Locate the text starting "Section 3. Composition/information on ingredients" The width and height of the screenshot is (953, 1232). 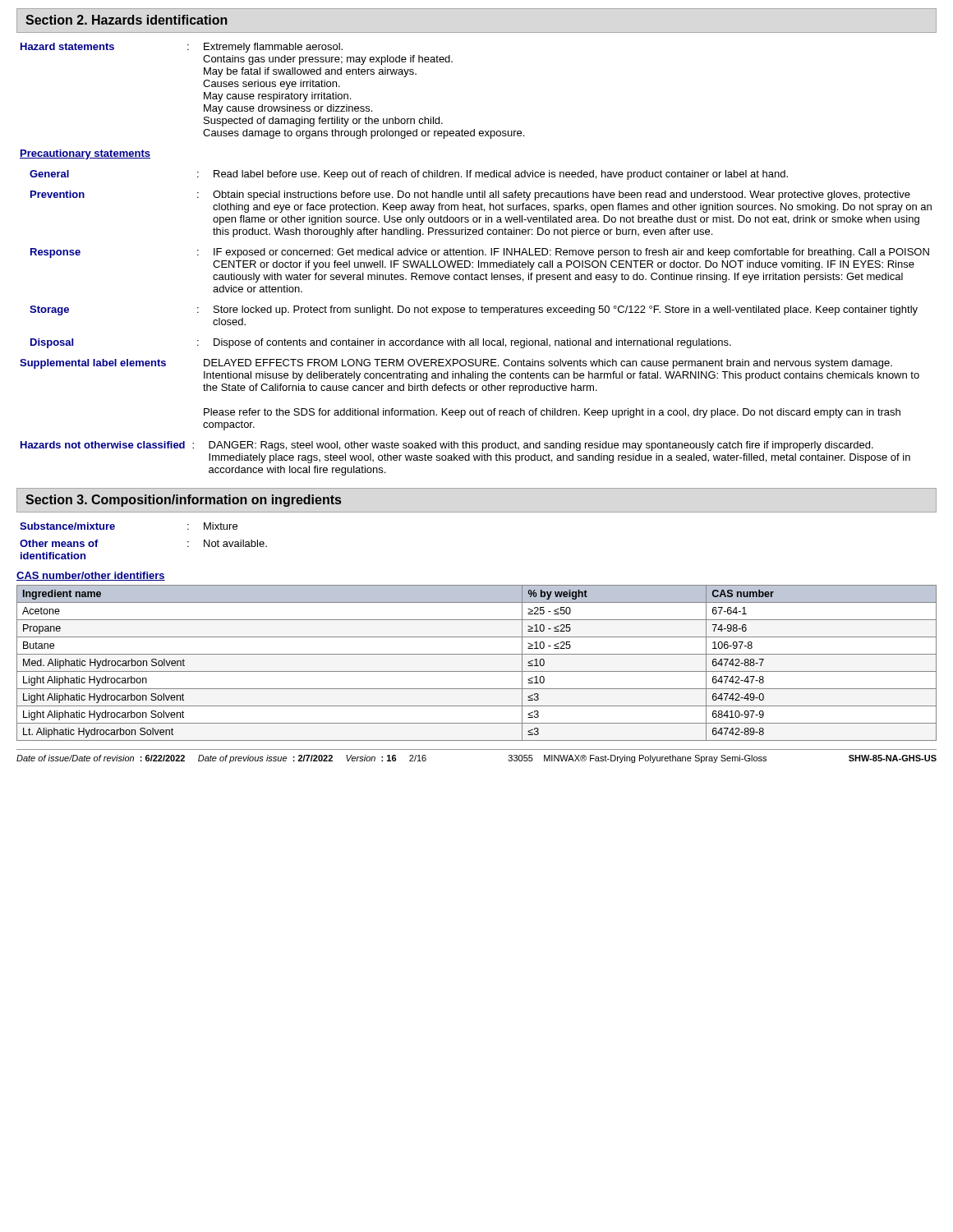(x=184, y=500)
